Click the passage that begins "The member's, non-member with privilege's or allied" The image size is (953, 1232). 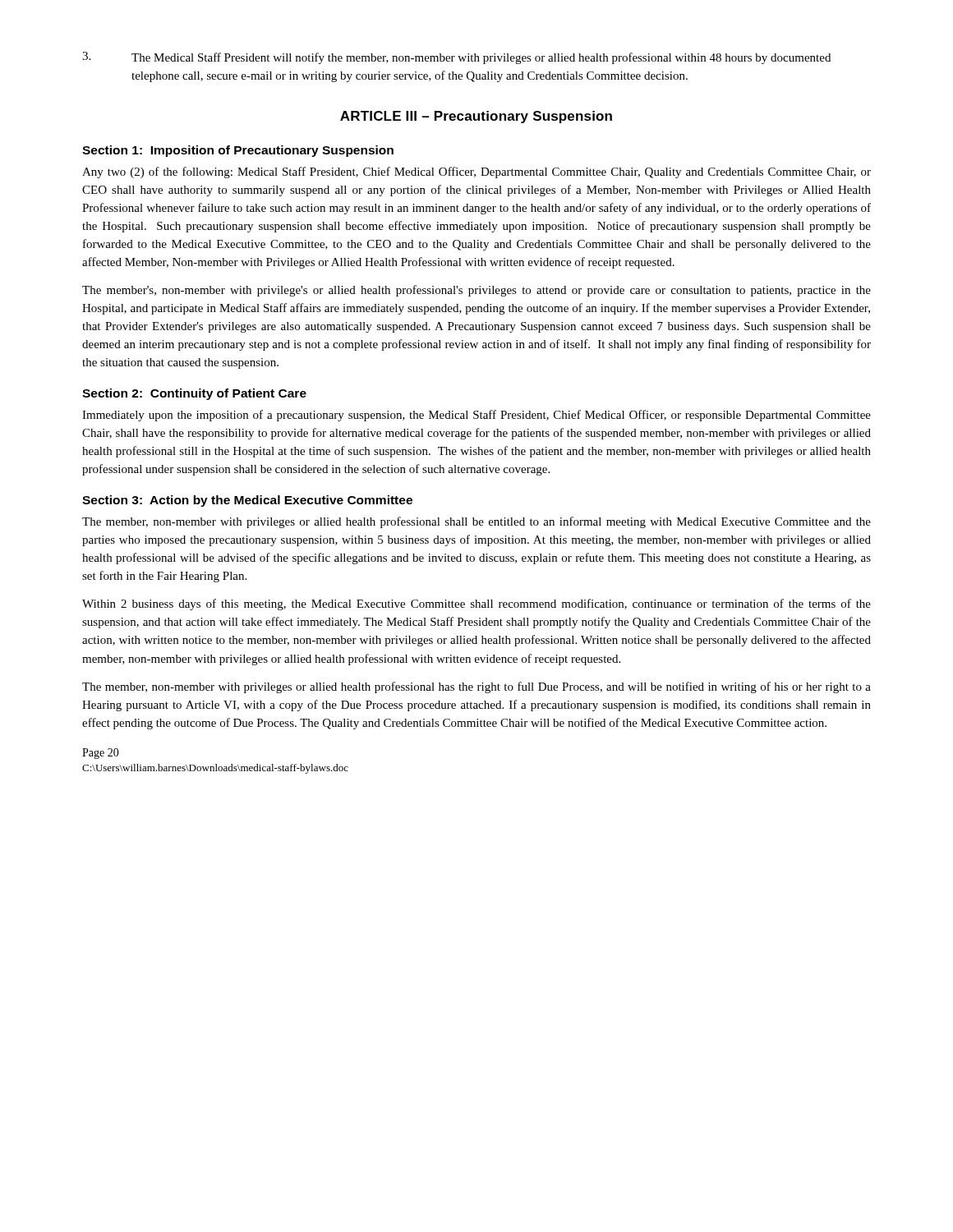[x=476, y=326]
